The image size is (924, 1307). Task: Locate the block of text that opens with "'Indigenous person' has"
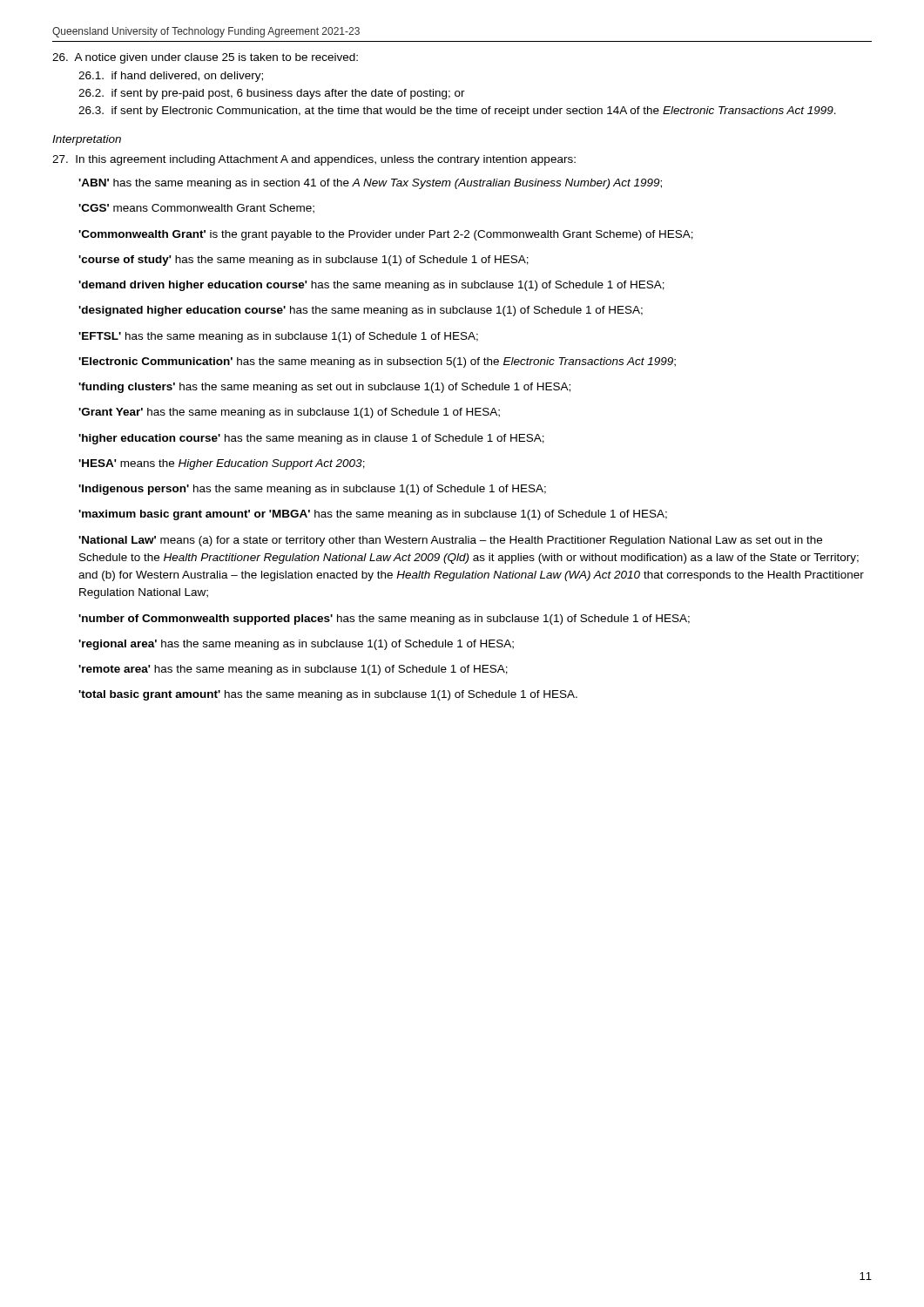coord(312,488)
